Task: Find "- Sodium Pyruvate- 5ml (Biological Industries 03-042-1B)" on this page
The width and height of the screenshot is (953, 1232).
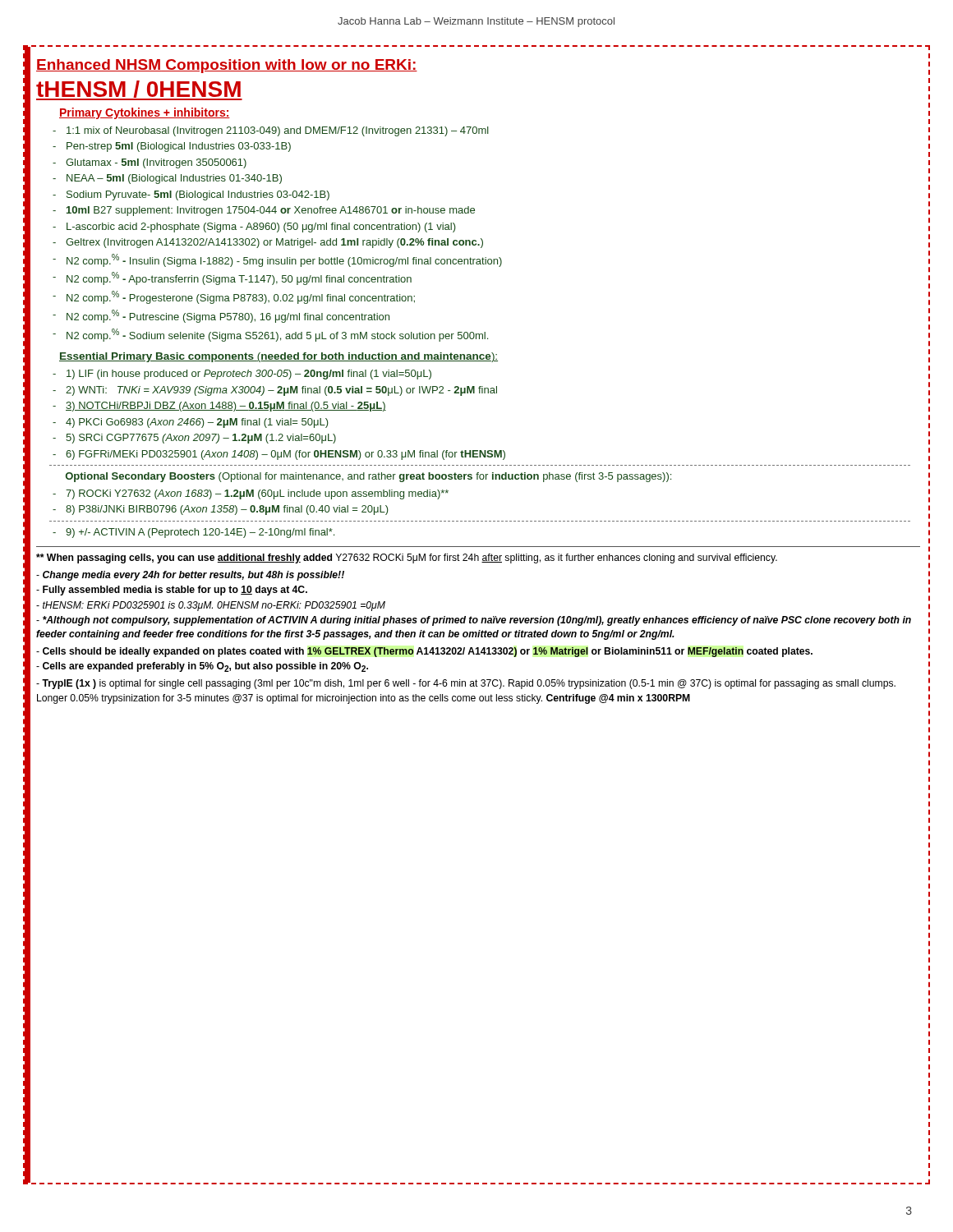Action: 191,195
